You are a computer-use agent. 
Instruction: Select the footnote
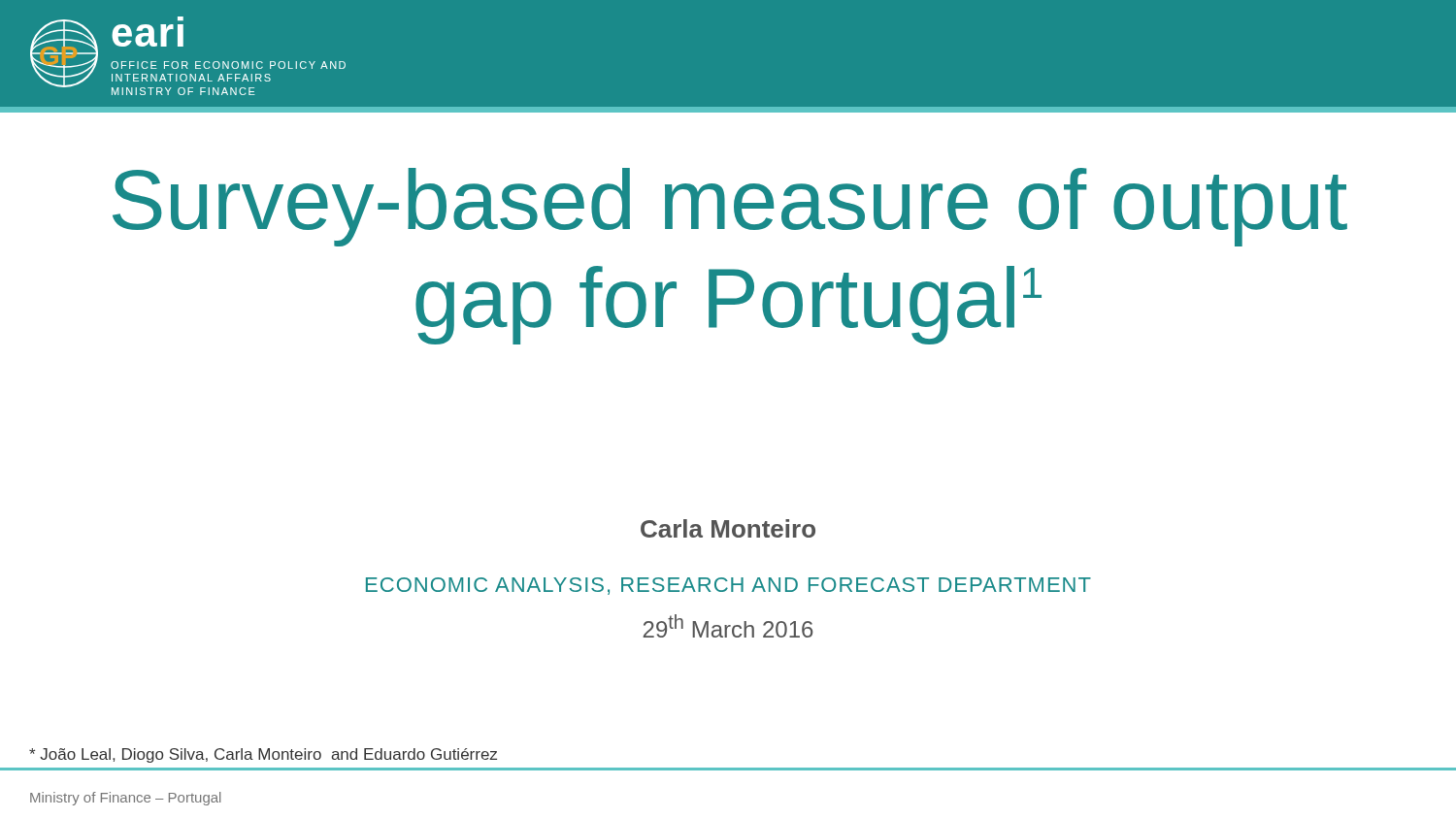[263, 755]
